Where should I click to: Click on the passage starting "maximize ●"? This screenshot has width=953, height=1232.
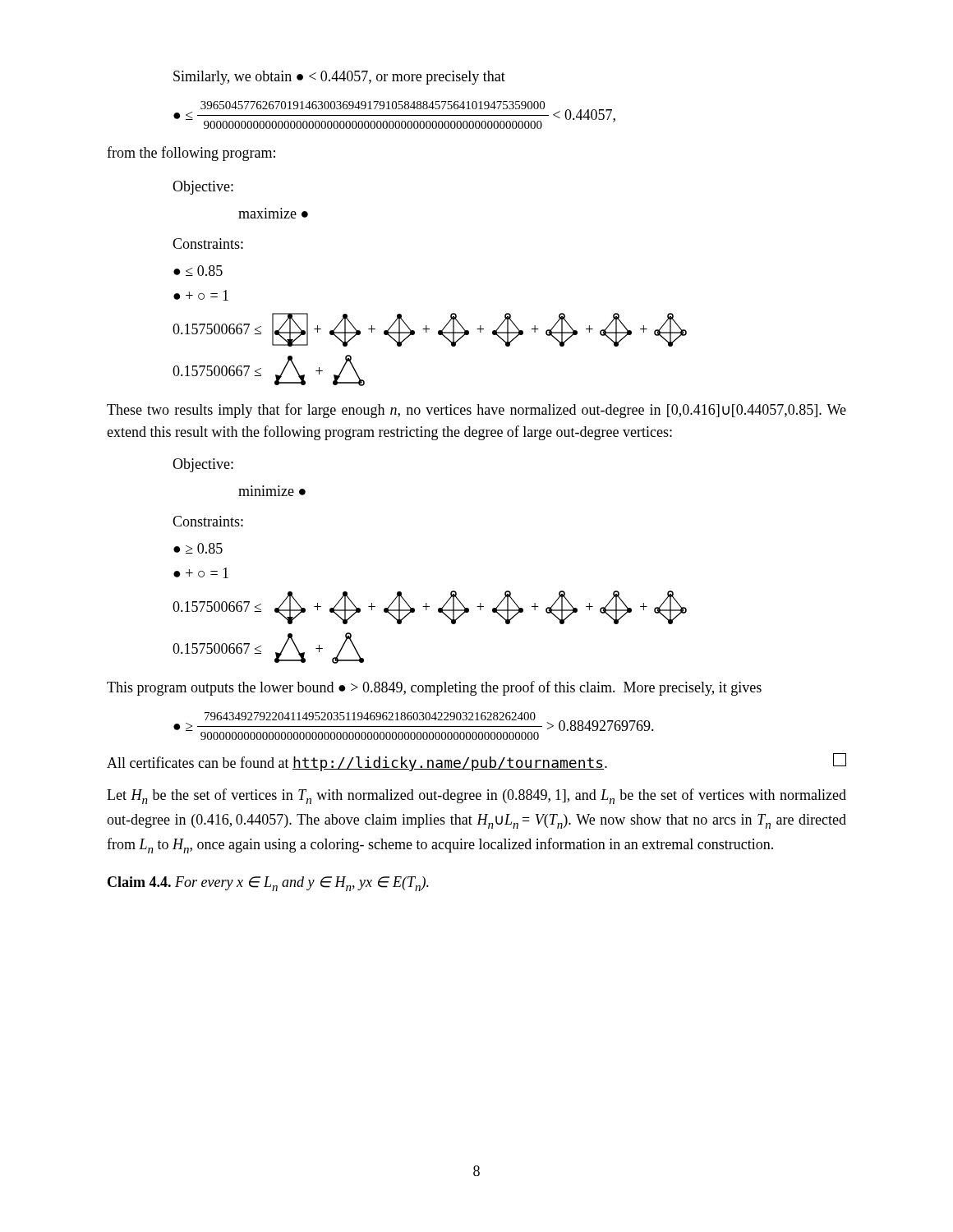click(x=274, y=214)
